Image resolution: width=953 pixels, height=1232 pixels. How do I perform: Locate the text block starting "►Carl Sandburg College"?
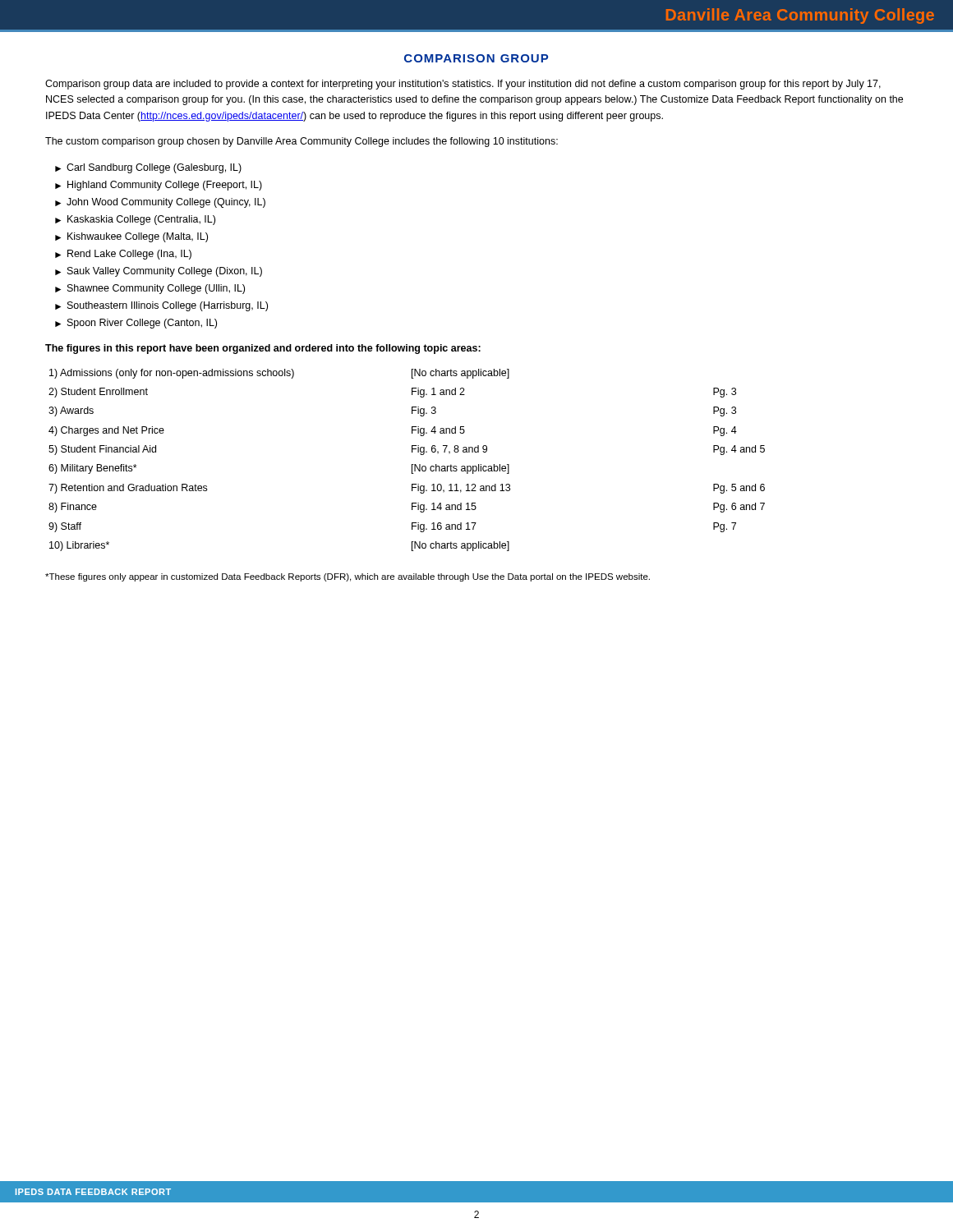[148, 168]
